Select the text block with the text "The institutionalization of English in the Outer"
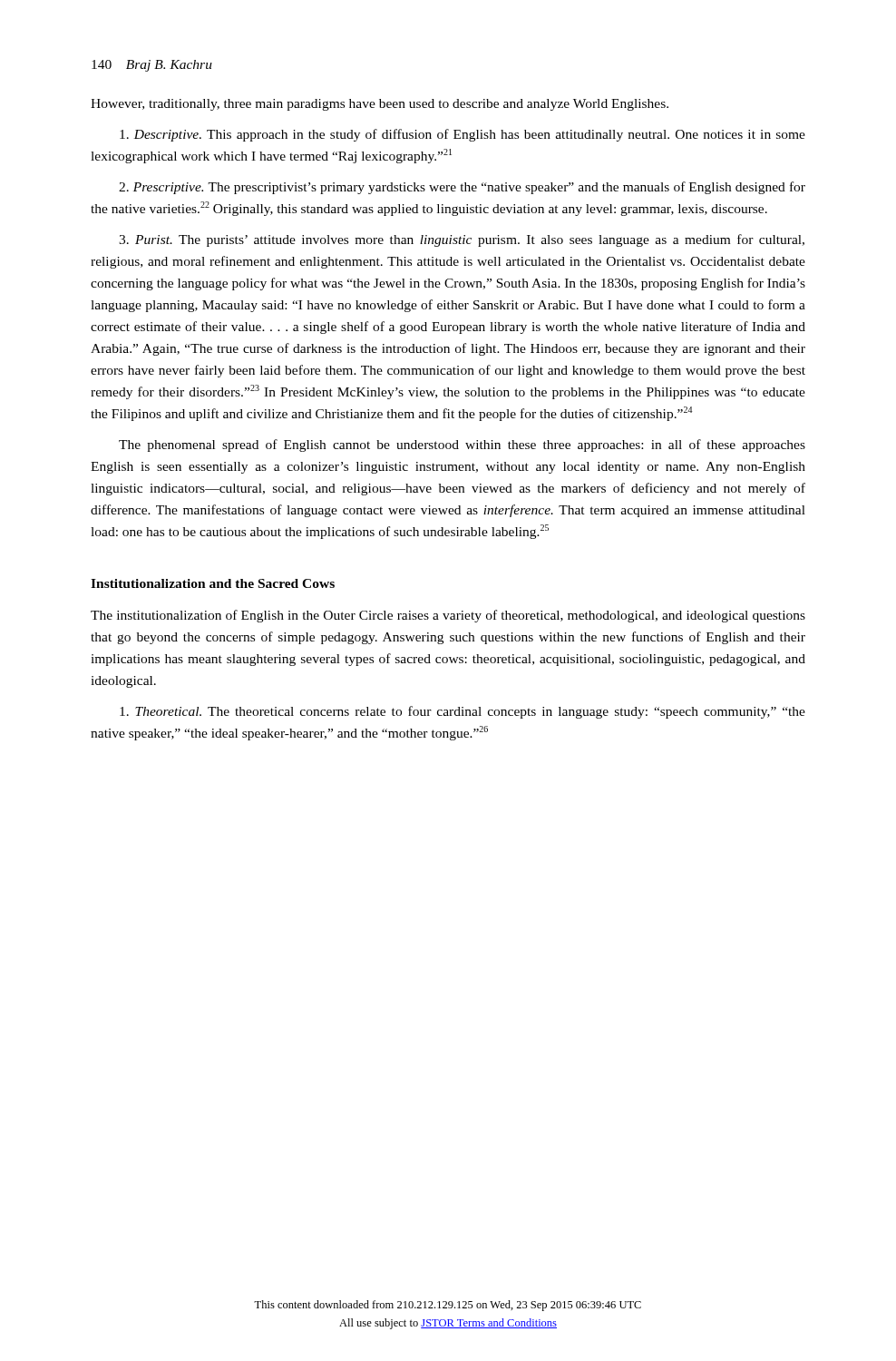Image resolution: width=896 pixels, height=1361 pixels. pyautogui.click(x=448, y=648)
